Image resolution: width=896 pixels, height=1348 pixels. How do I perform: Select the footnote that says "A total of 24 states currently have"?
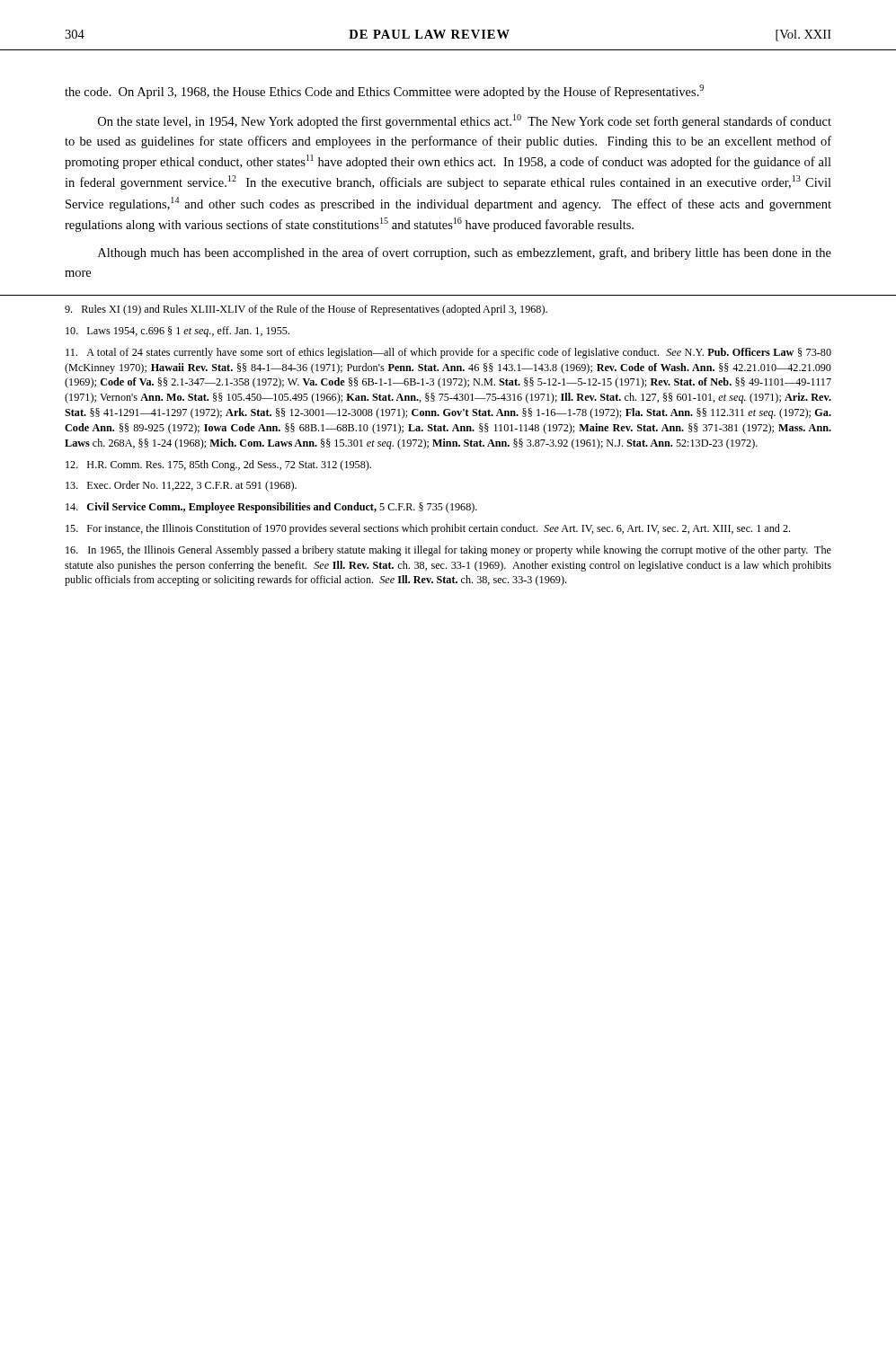pyautogui.click(x=448, y=397)
